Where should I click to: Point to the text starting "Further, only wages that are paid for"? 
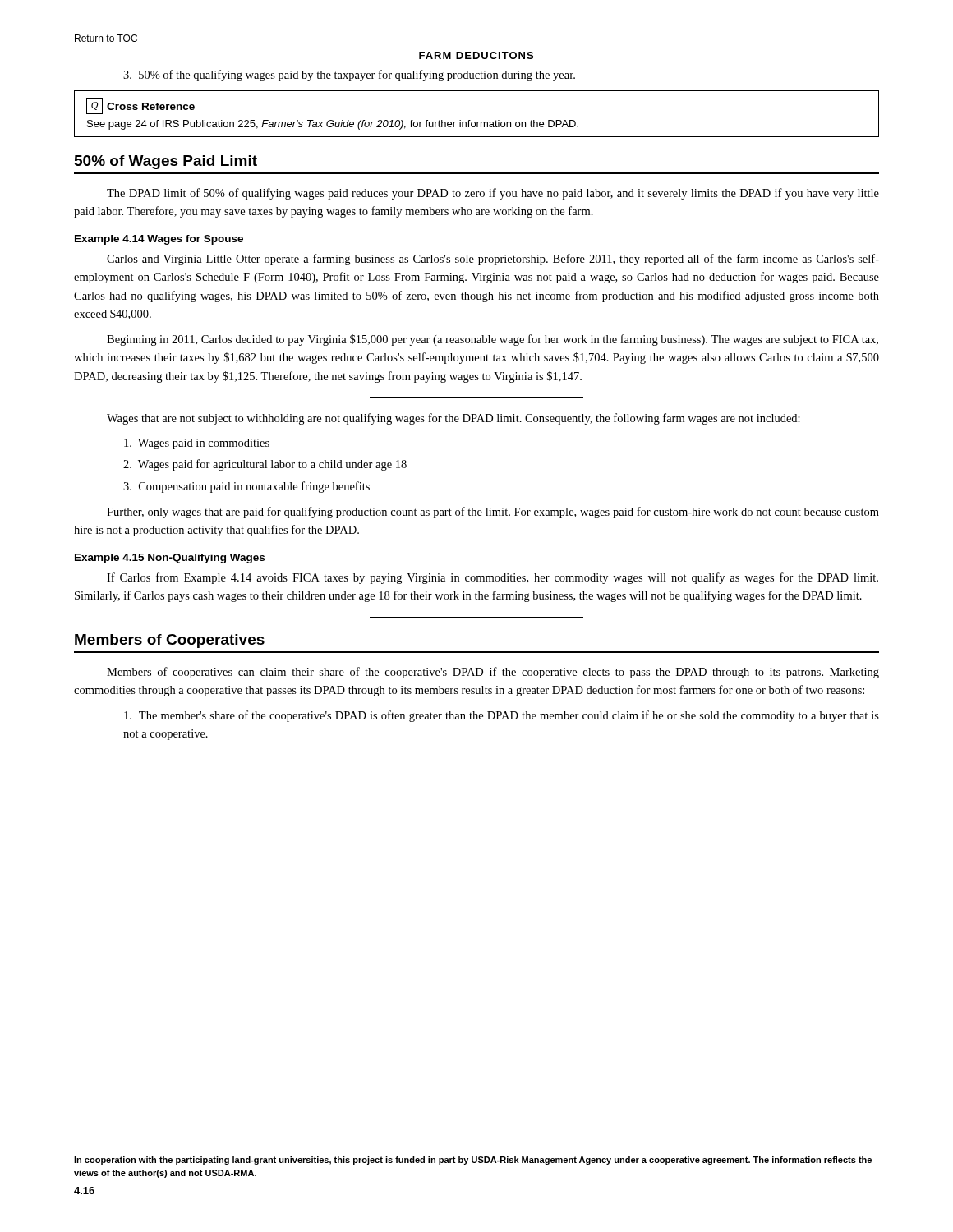[x=476, y=521]
